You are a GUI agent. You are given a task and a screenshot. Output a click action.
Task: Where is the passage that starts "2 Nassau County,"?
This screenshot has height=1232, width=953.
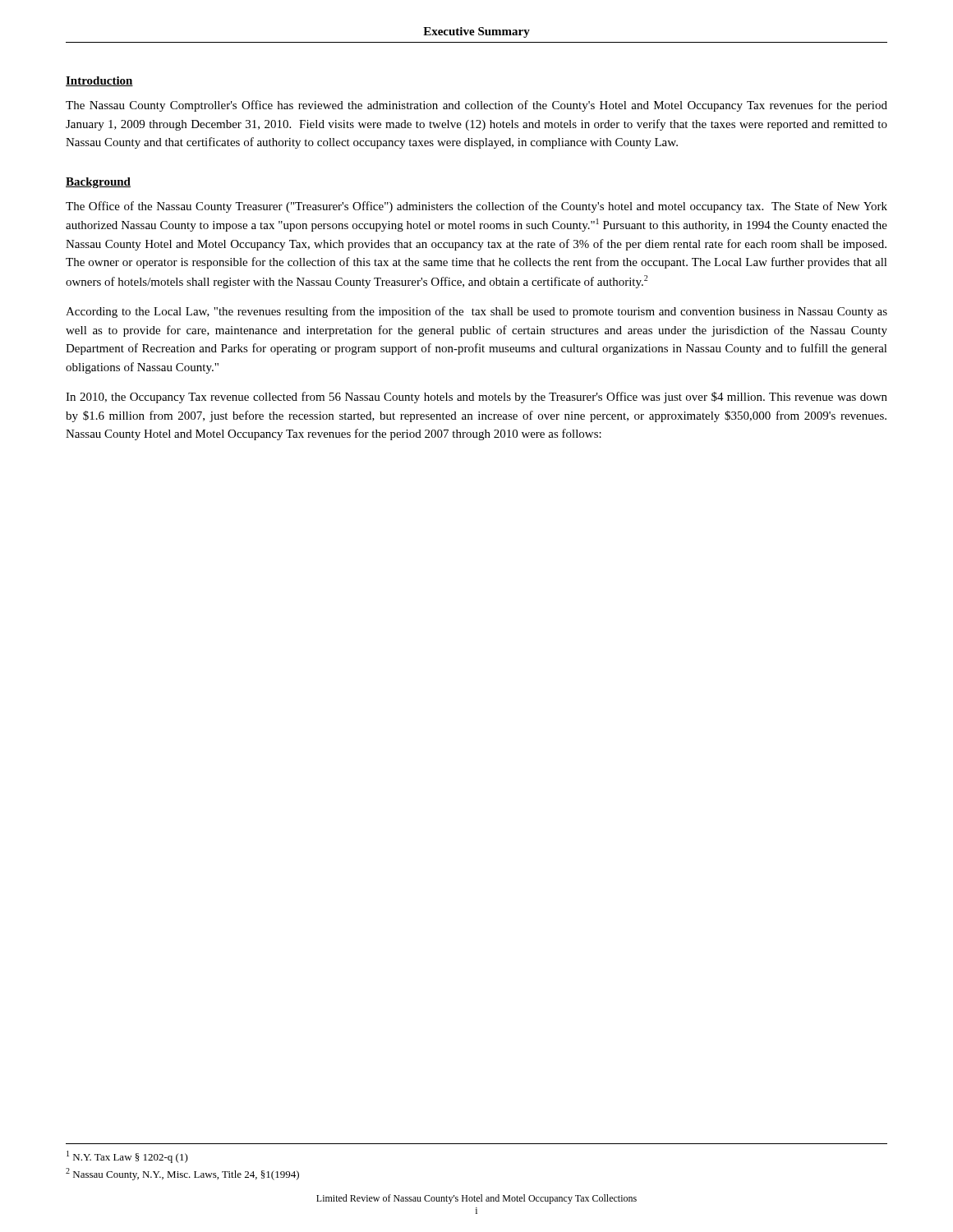pyautogui.click(x=182, y=1174)
